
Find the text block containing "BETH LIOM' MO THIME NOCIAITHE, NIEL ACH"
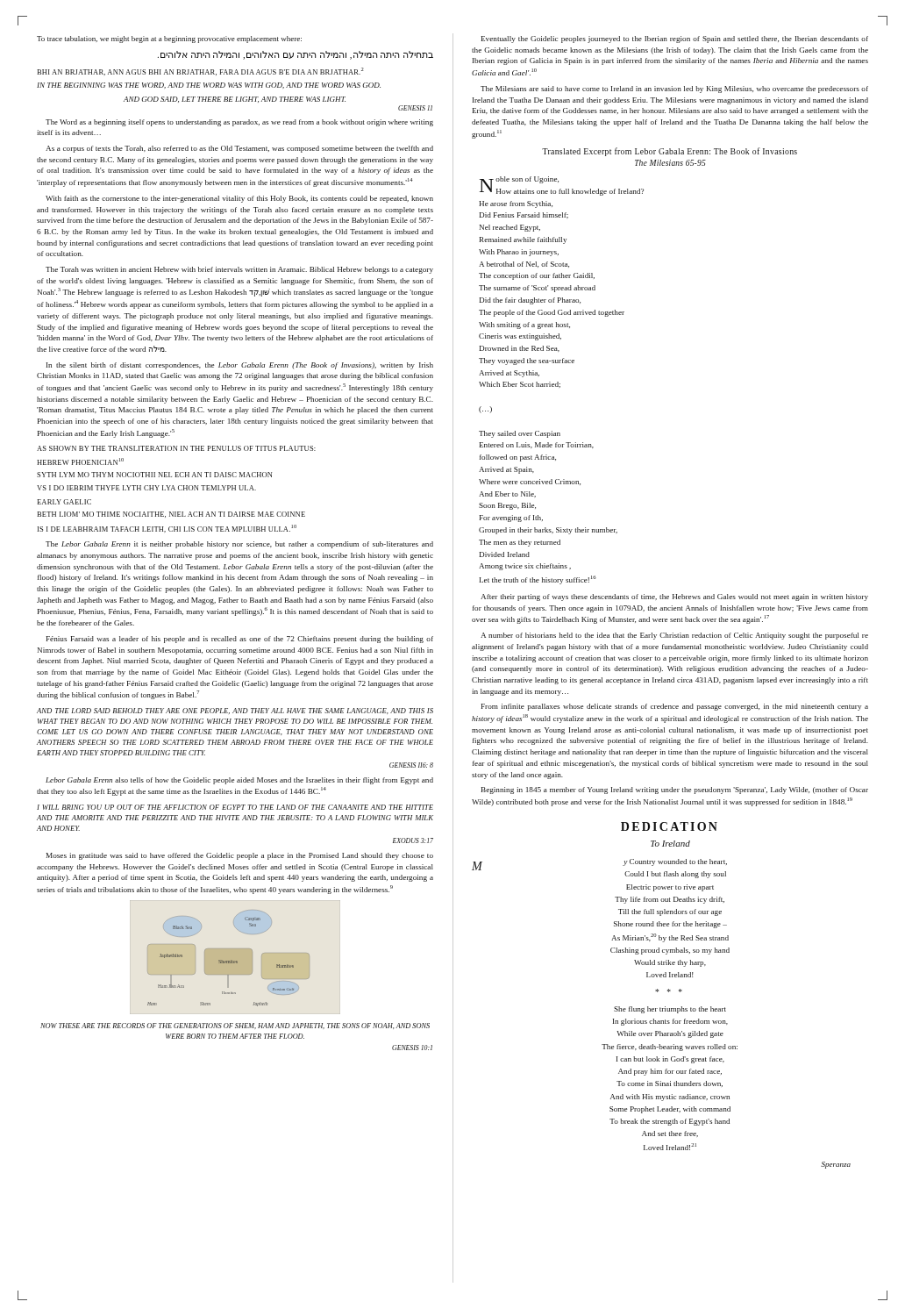pos(235,515)
